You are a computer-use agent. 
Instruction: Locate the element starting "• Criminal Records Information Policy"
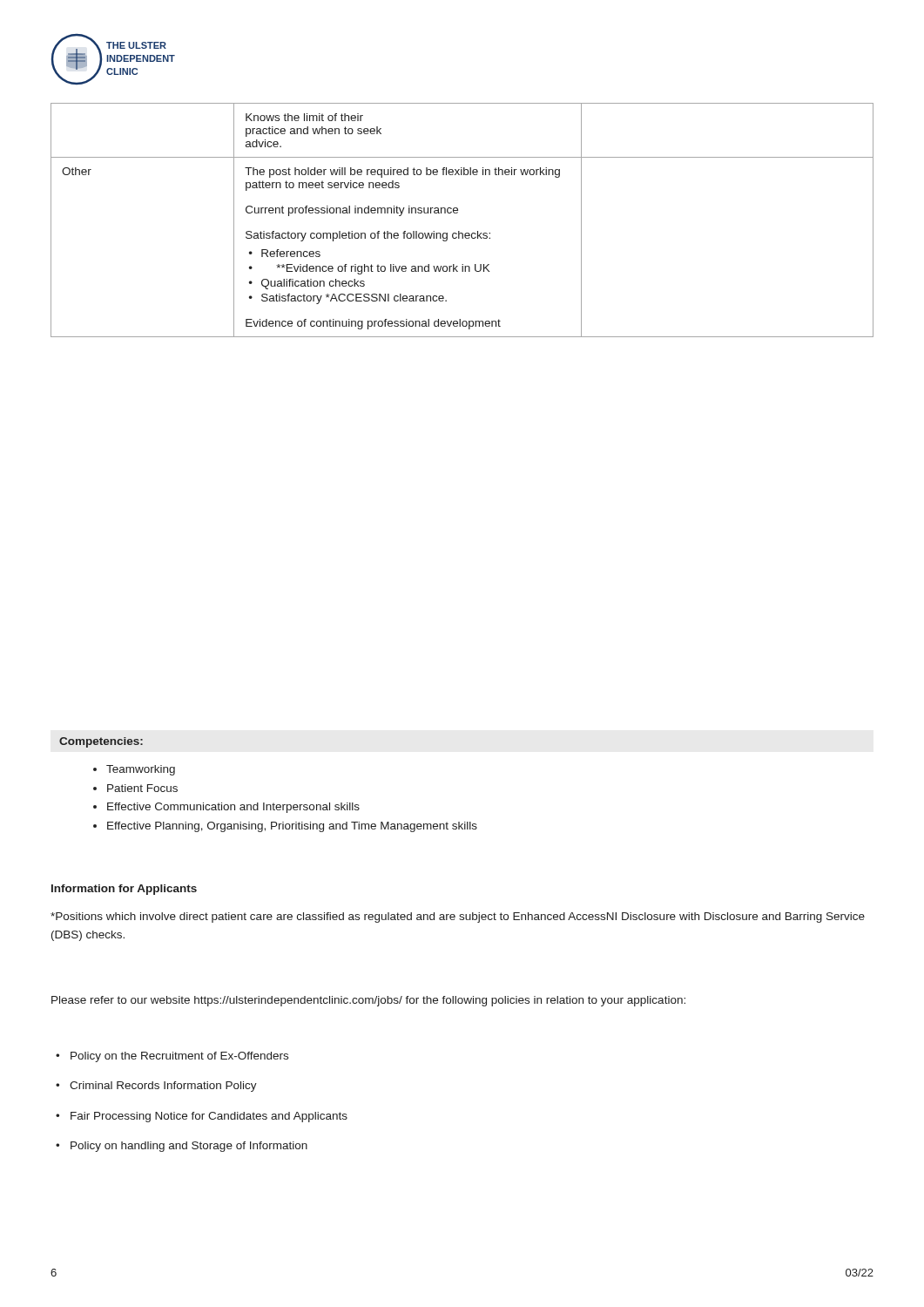(156, 1086)
